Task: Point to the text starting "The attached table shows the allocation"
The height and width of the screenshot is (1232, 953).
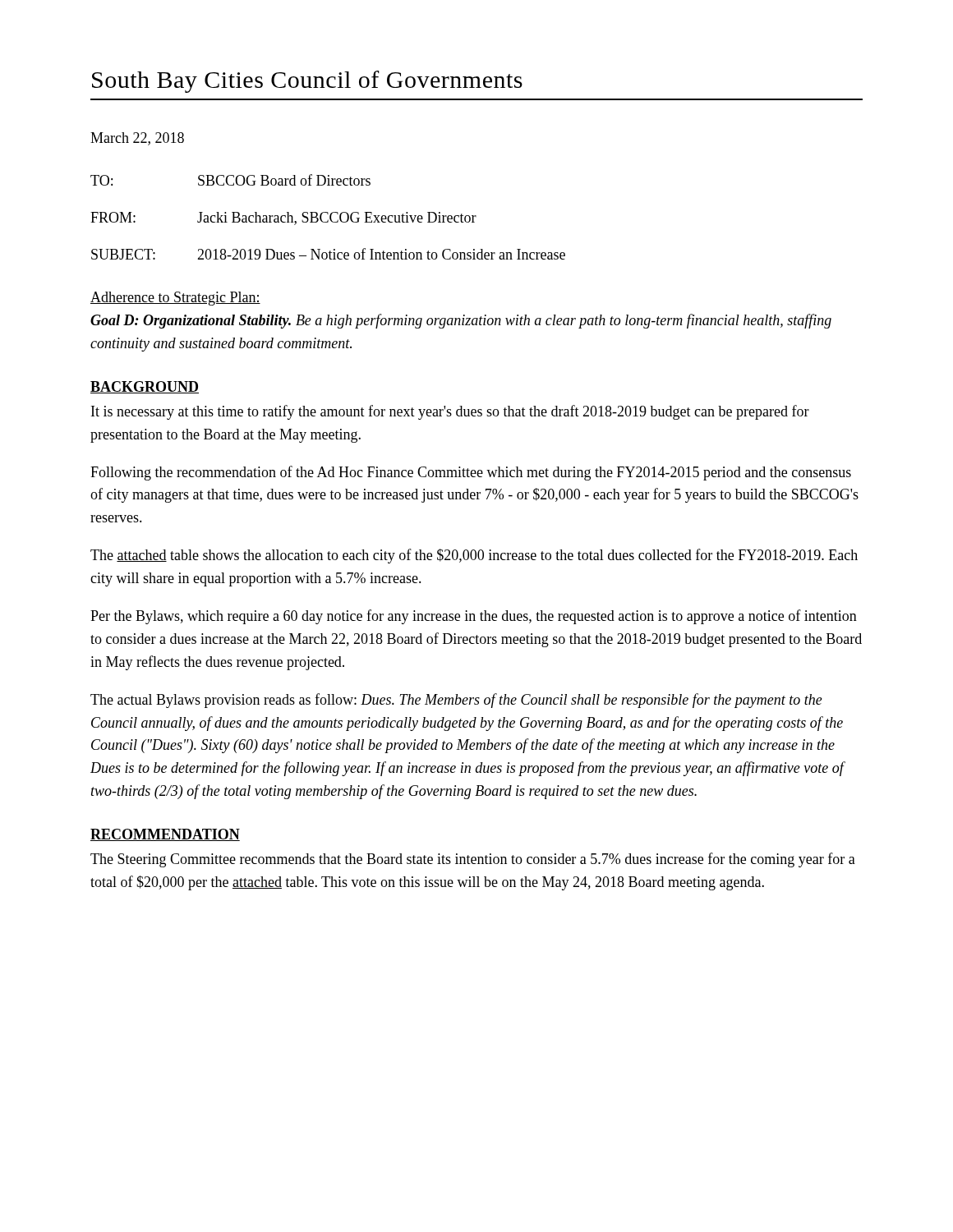Action: pyautogui.click(x=474, y=567)
